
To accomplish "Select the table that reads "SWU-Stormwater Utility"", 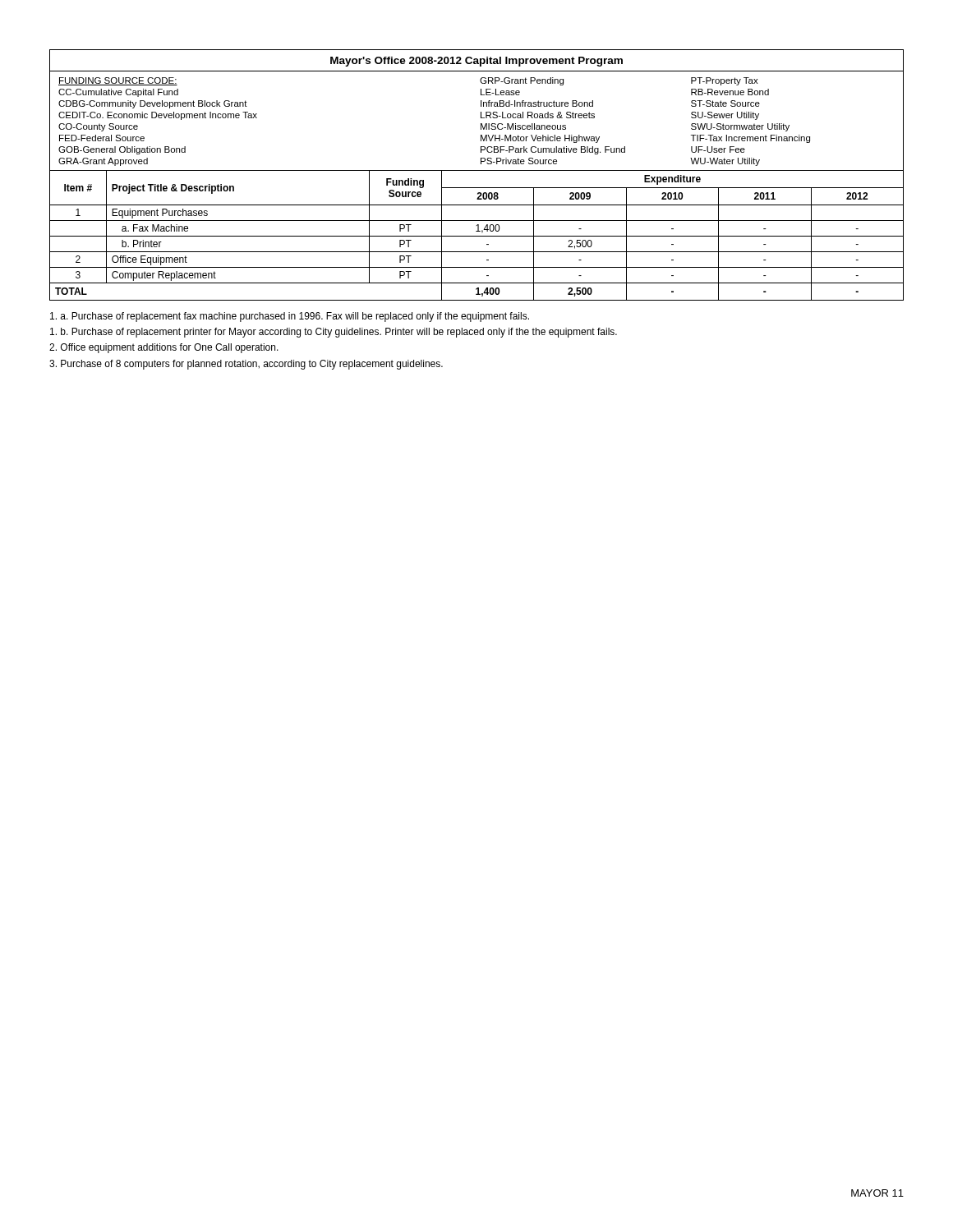I will click(x=476, y=175).
